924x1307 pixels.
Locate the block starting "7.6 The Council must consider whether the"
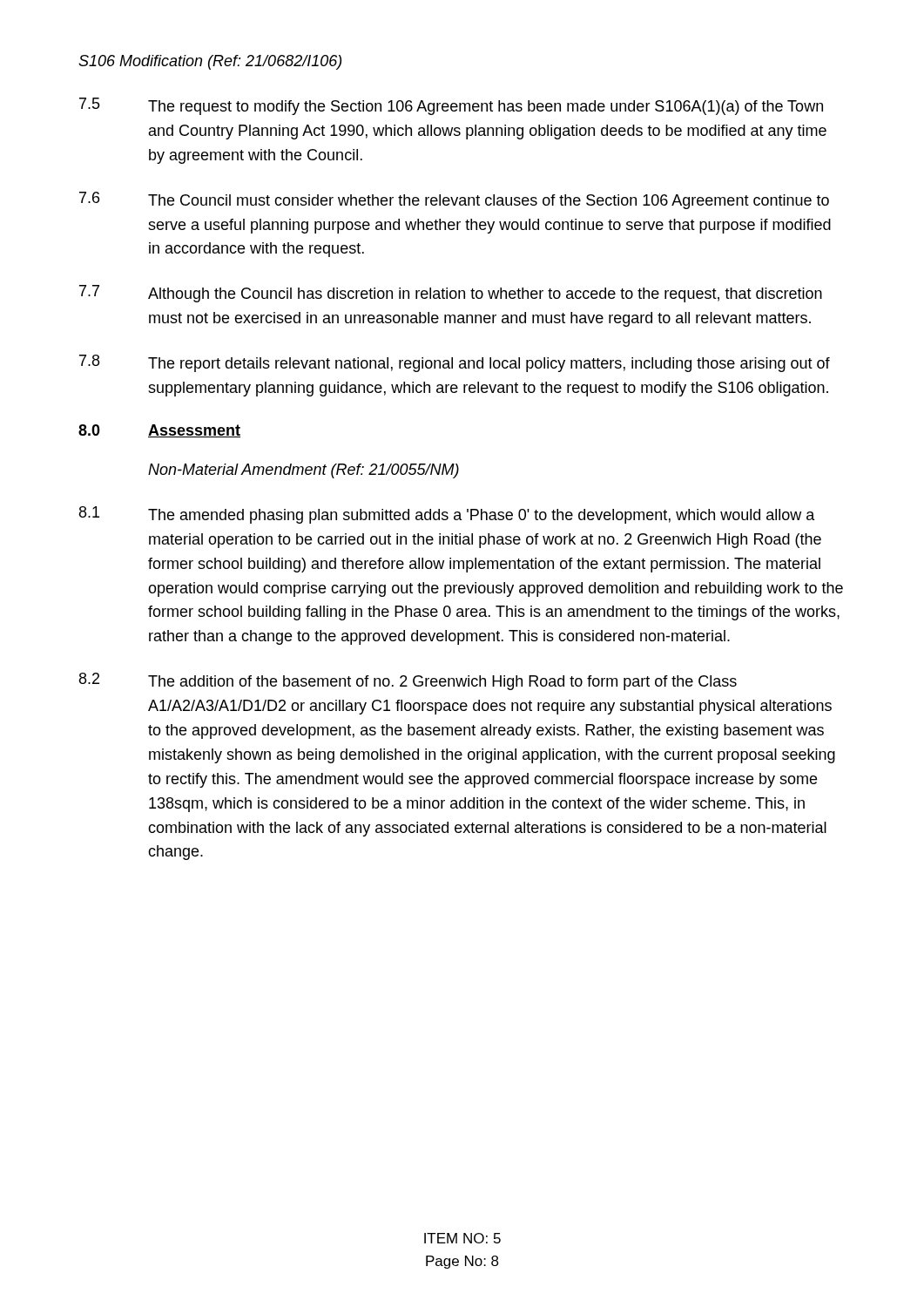point(462,225)
